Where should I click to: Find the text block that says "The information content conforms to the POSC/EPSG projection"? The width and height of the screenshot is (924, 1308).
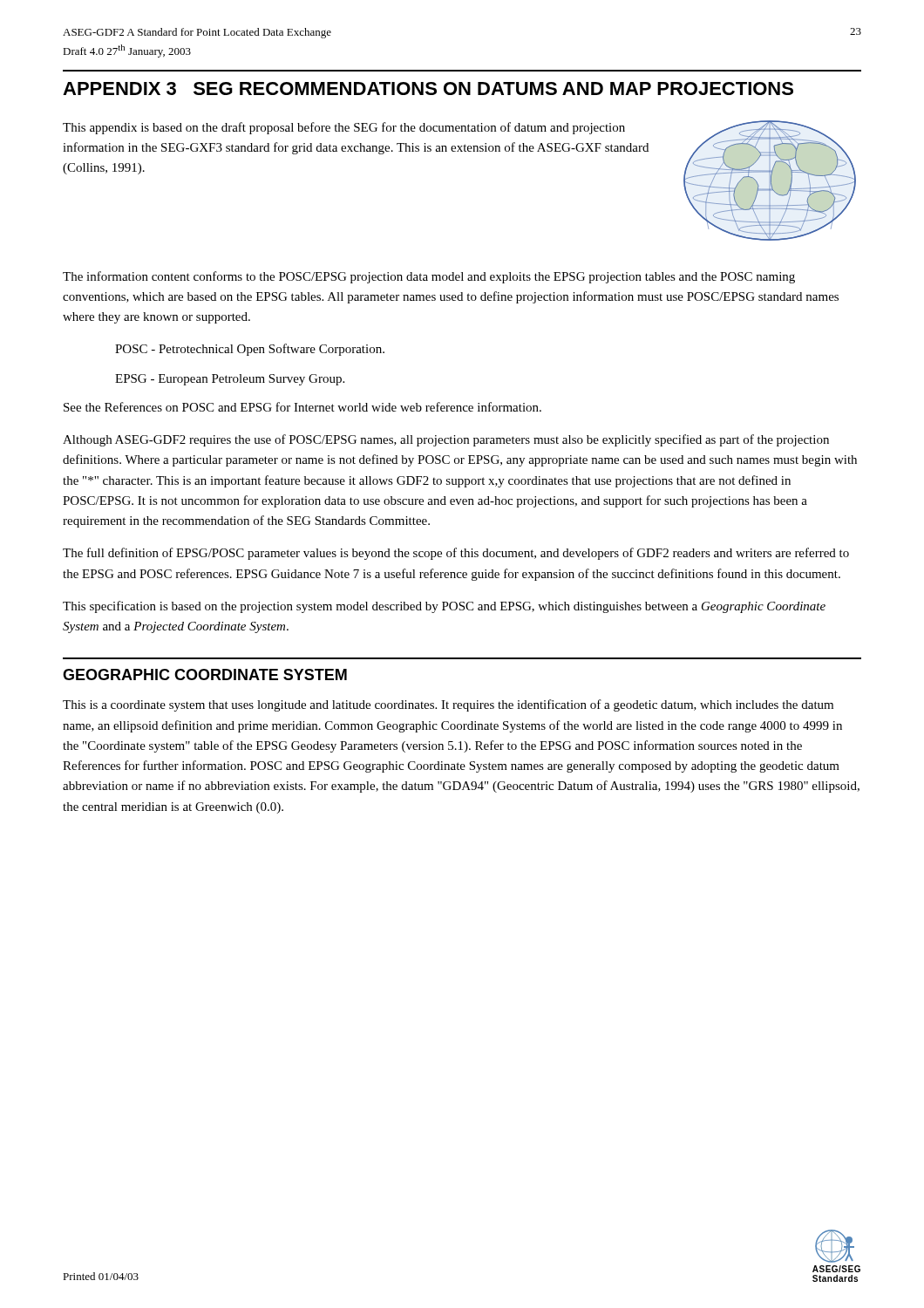click(451, 296)
